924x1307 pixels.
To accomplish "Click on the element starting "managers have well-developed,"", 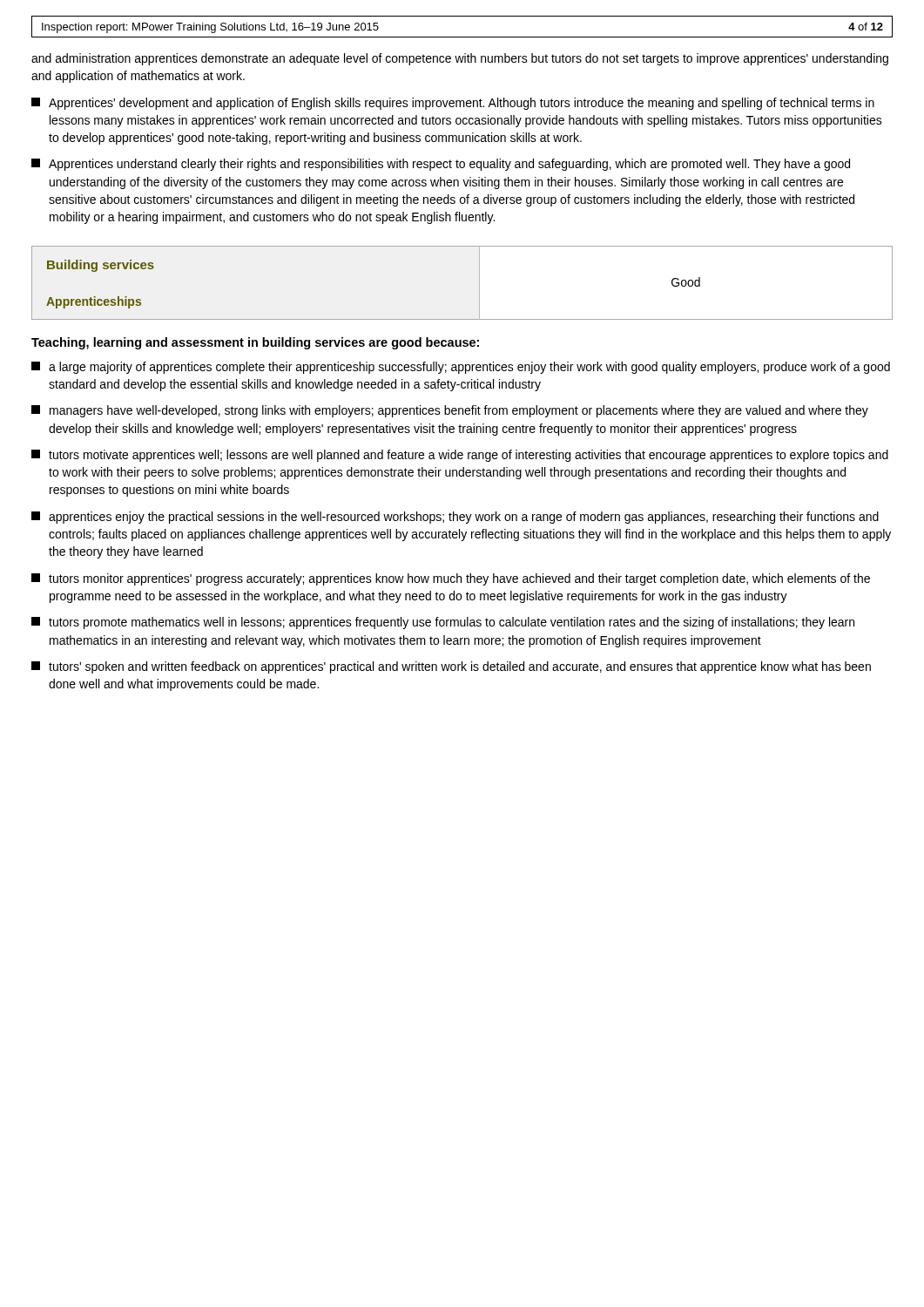I will tap(462, 420).
